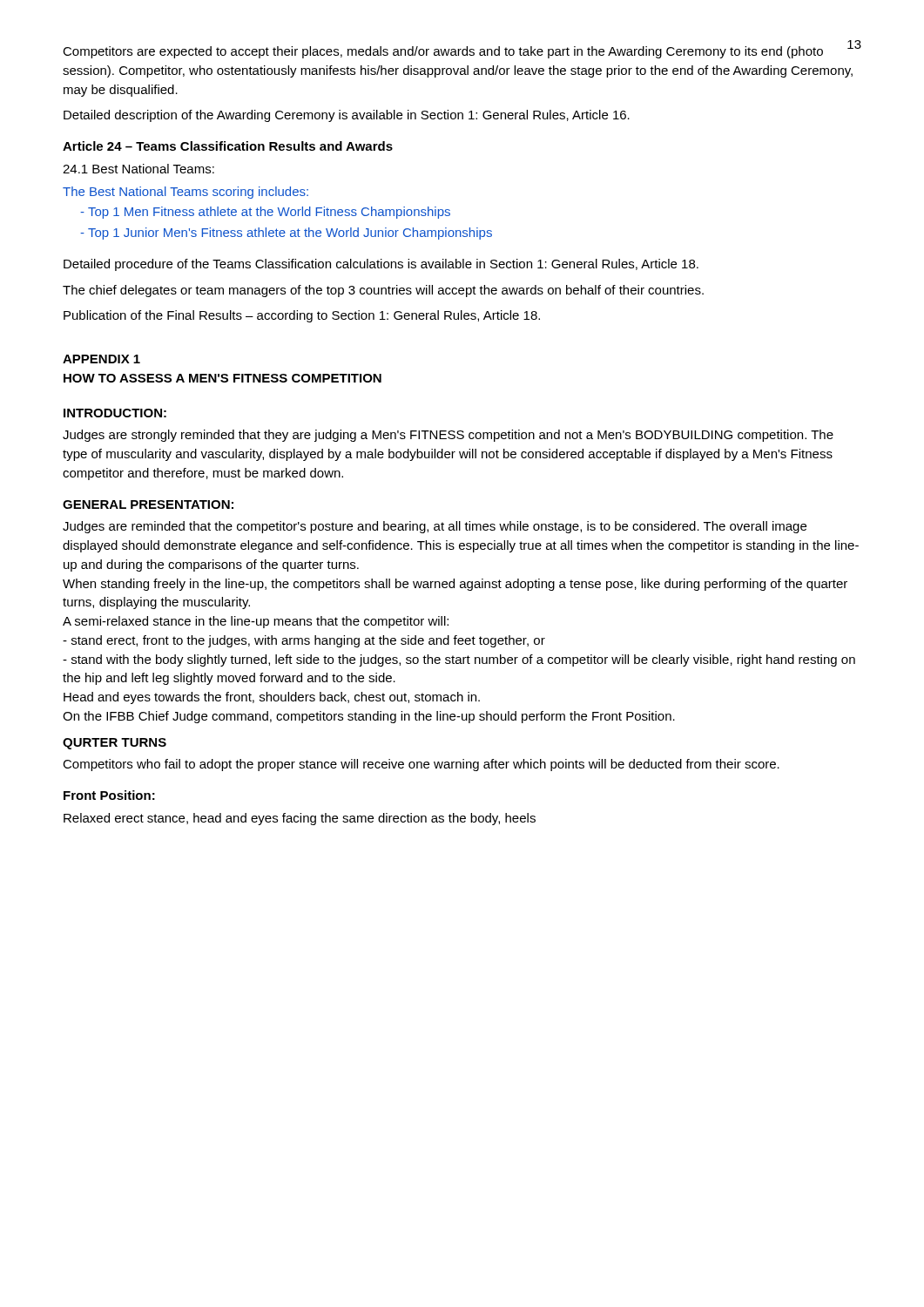924x1307 pixels.
Task: Select the text that reads "1 Best National Teams:"
Action: point(139,168)
